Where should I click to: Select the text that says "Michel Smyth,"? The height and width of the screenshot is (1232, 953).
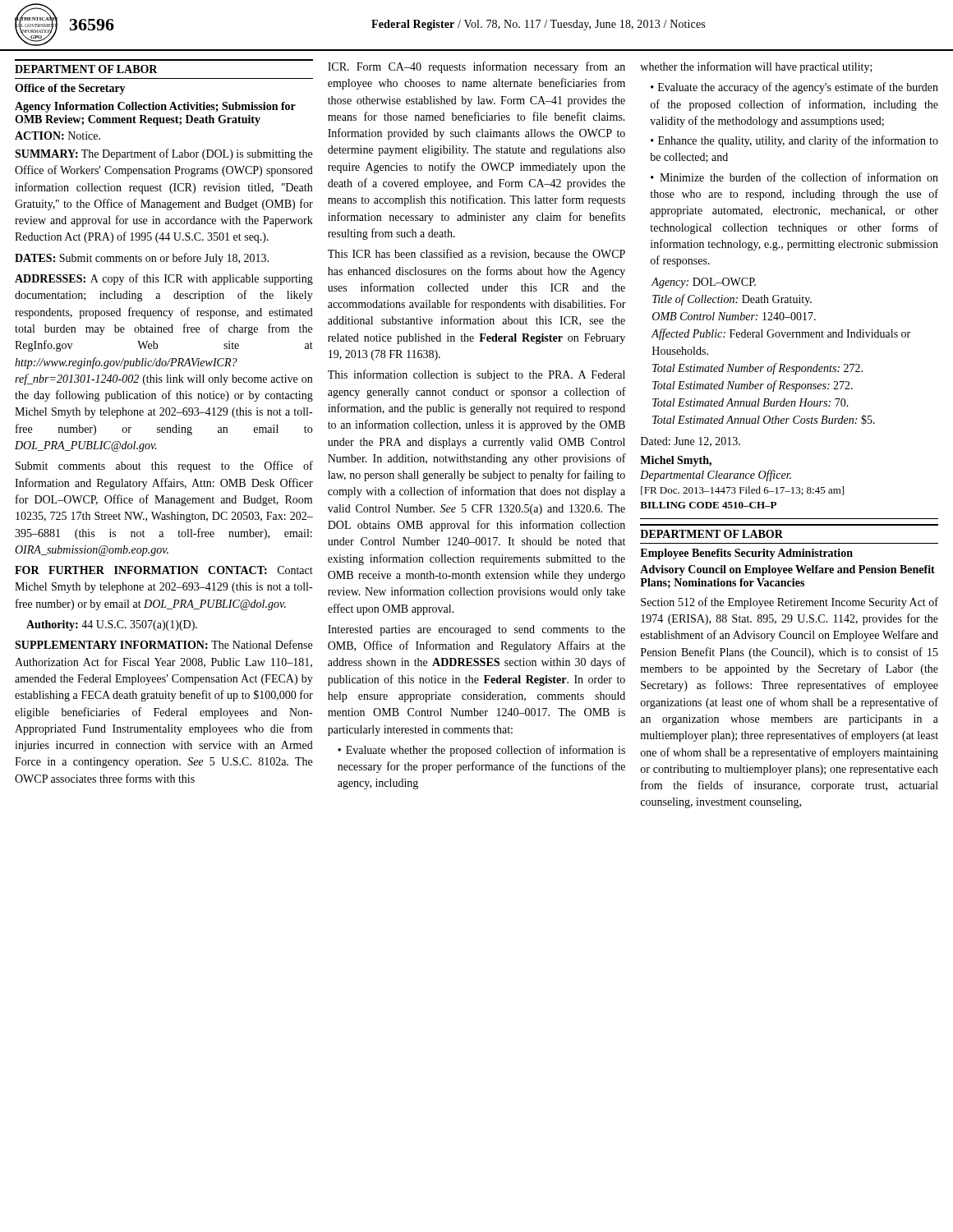point(676,460)
